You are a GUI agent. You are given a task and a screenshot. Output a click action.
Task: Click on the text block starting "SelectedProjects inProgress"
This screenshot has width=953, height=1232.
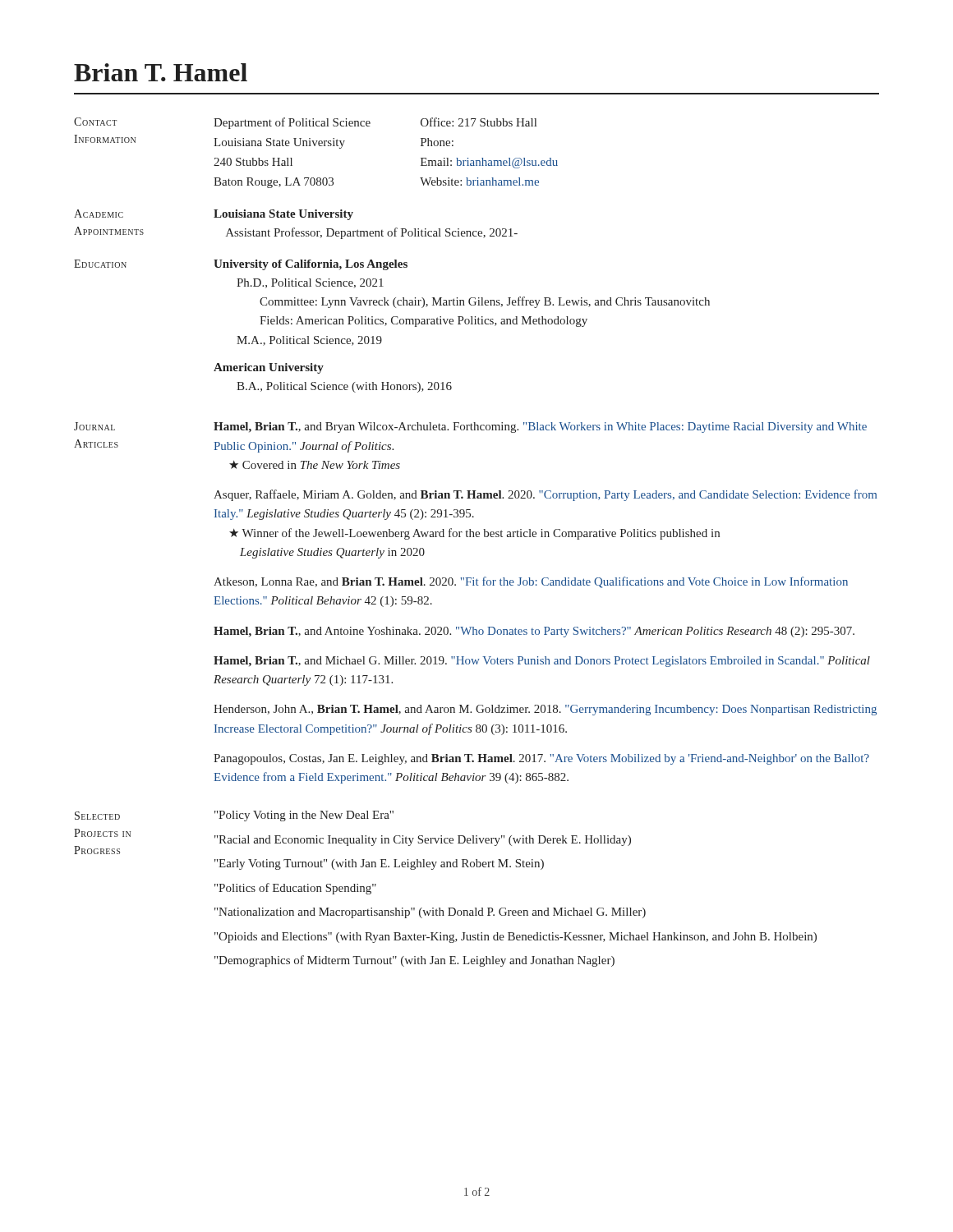103,833
